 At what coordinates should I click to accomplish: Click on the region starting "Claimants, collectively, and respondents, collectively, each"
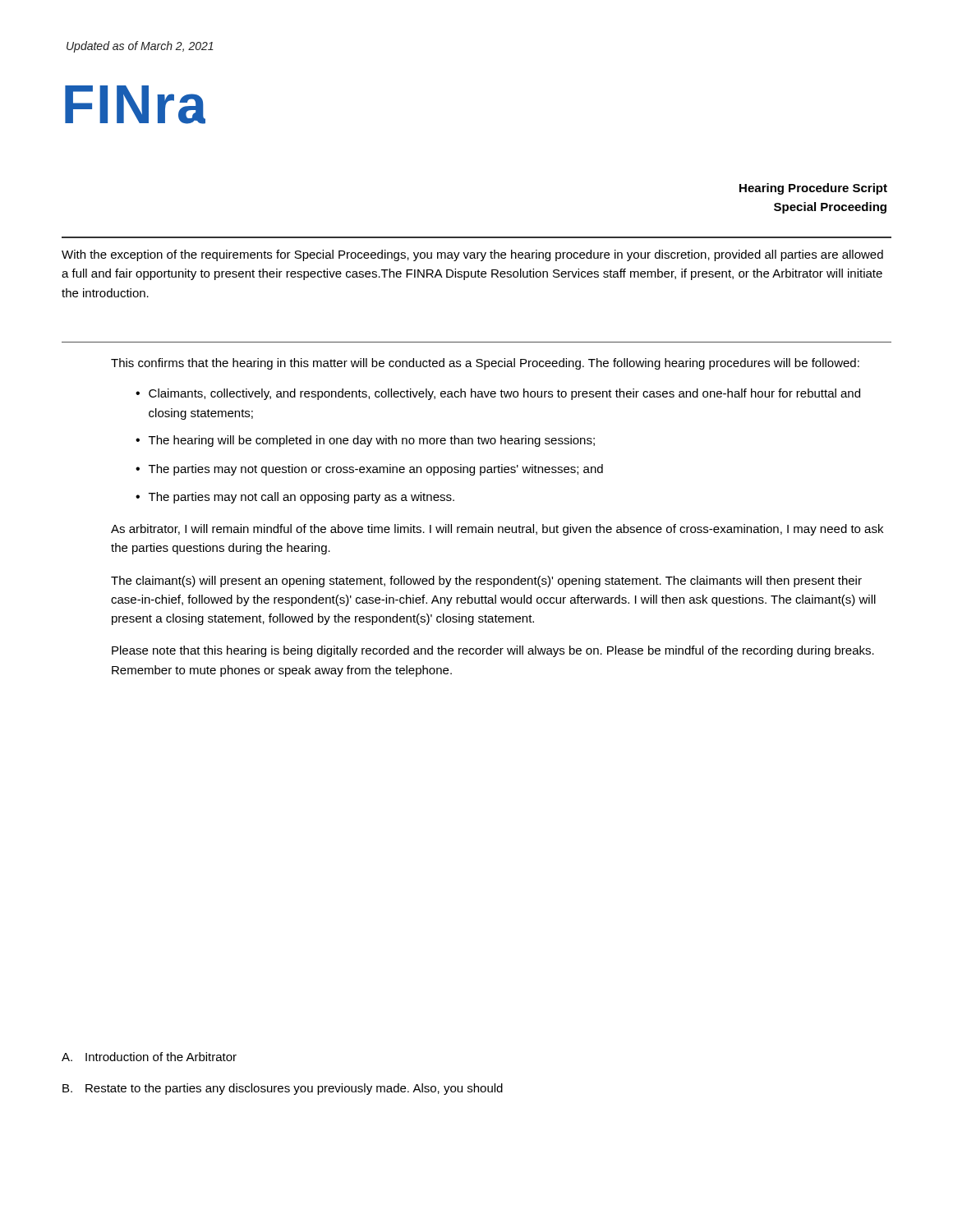(x=520, y=403)
